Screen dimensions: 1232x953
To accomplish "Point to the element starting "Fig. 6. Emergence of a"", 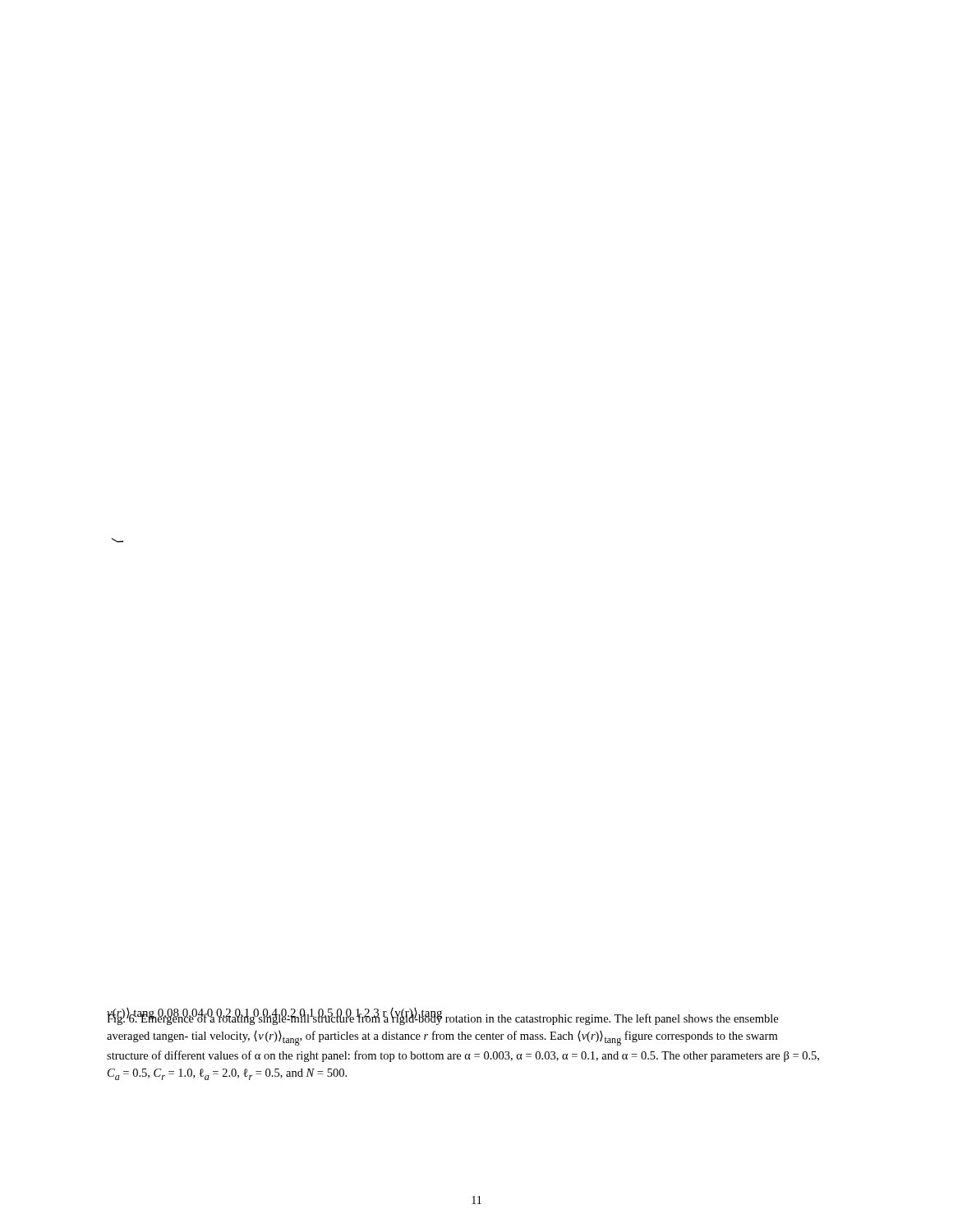I will click(464, 1048).
